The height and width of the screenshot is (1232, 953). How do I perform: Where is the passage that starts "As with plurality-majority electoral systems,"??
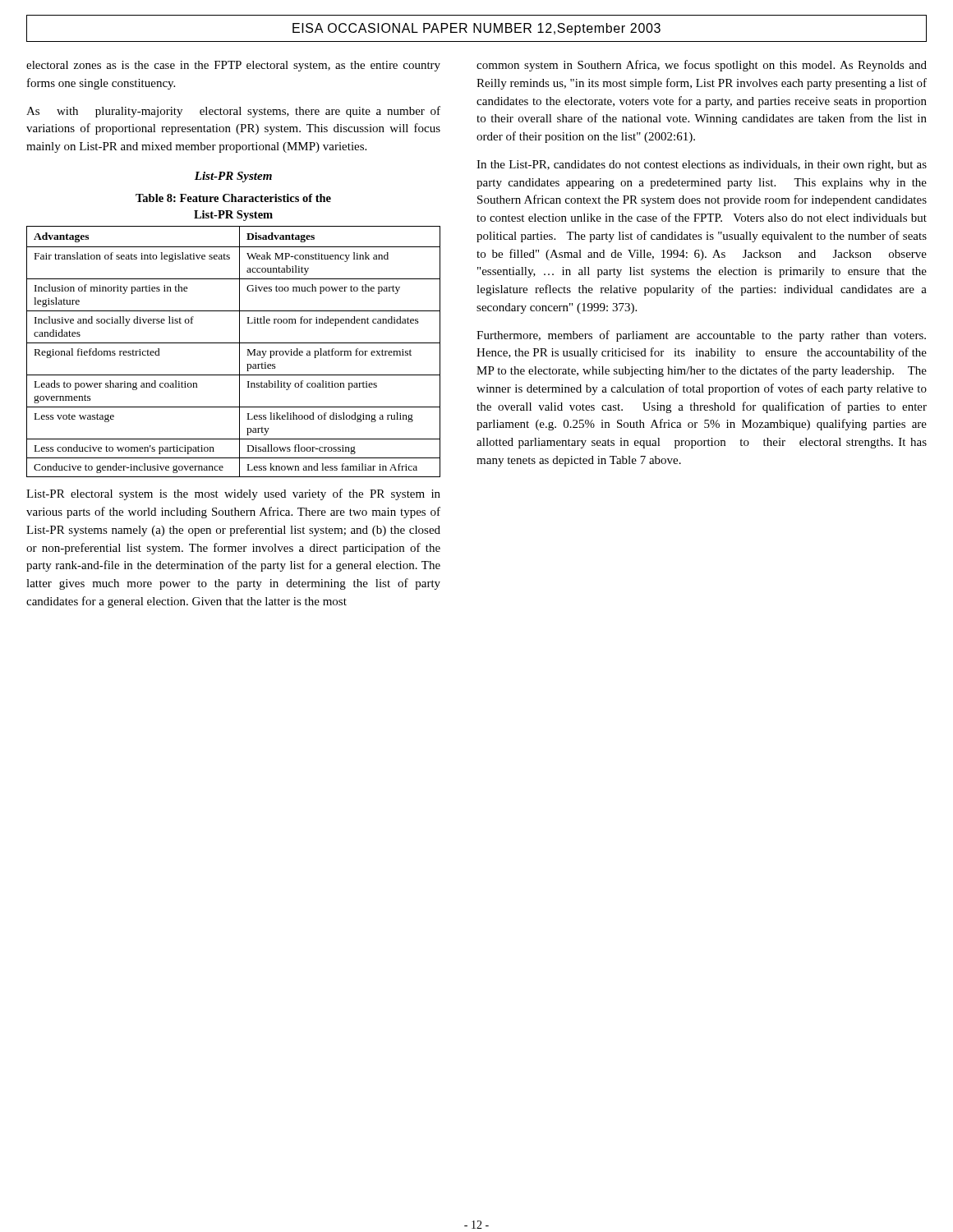(233, 129)
